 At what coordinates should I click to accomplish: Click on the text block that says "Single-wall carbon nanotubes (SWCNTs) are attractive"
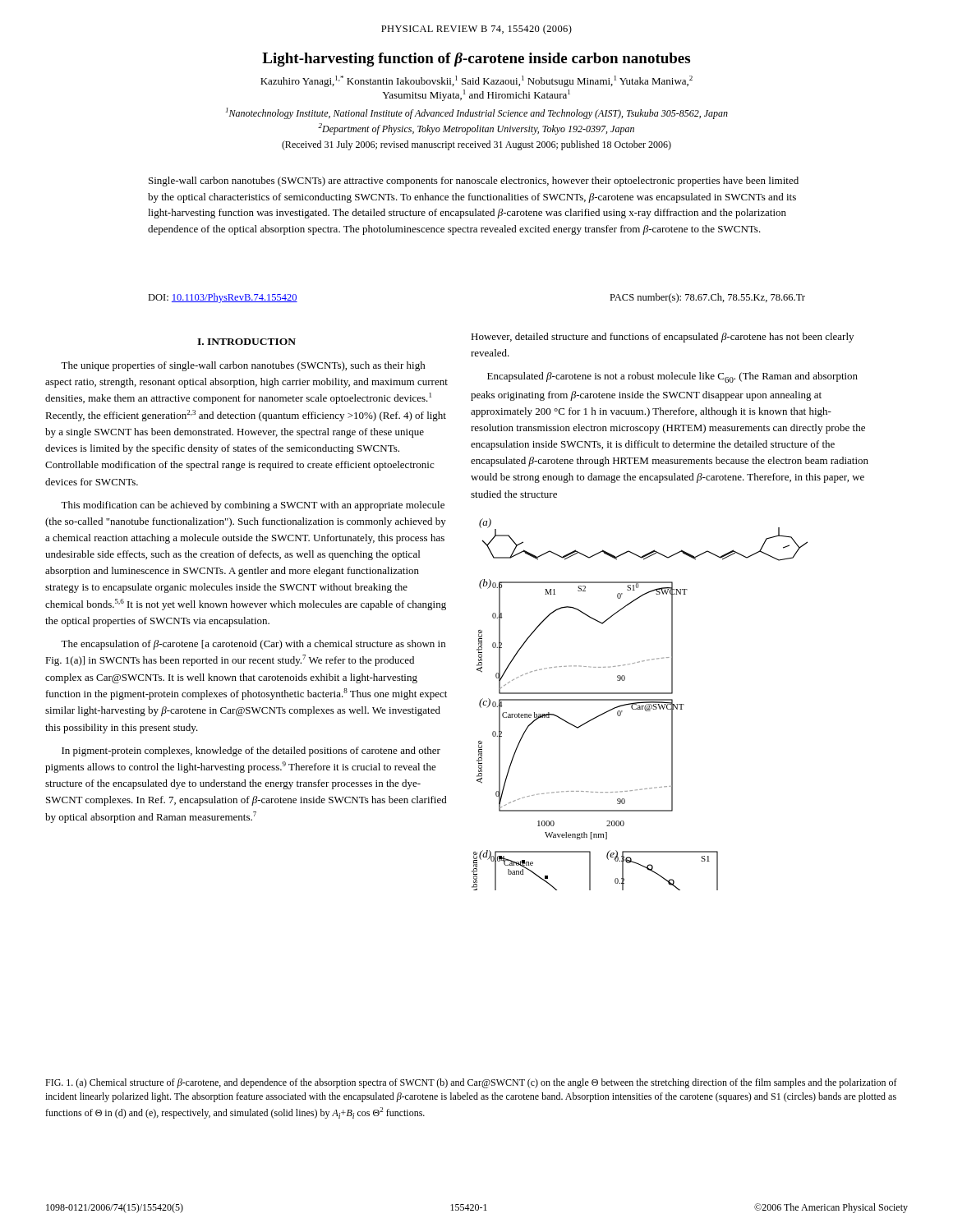pyautogui.click(x=473, y=204)
